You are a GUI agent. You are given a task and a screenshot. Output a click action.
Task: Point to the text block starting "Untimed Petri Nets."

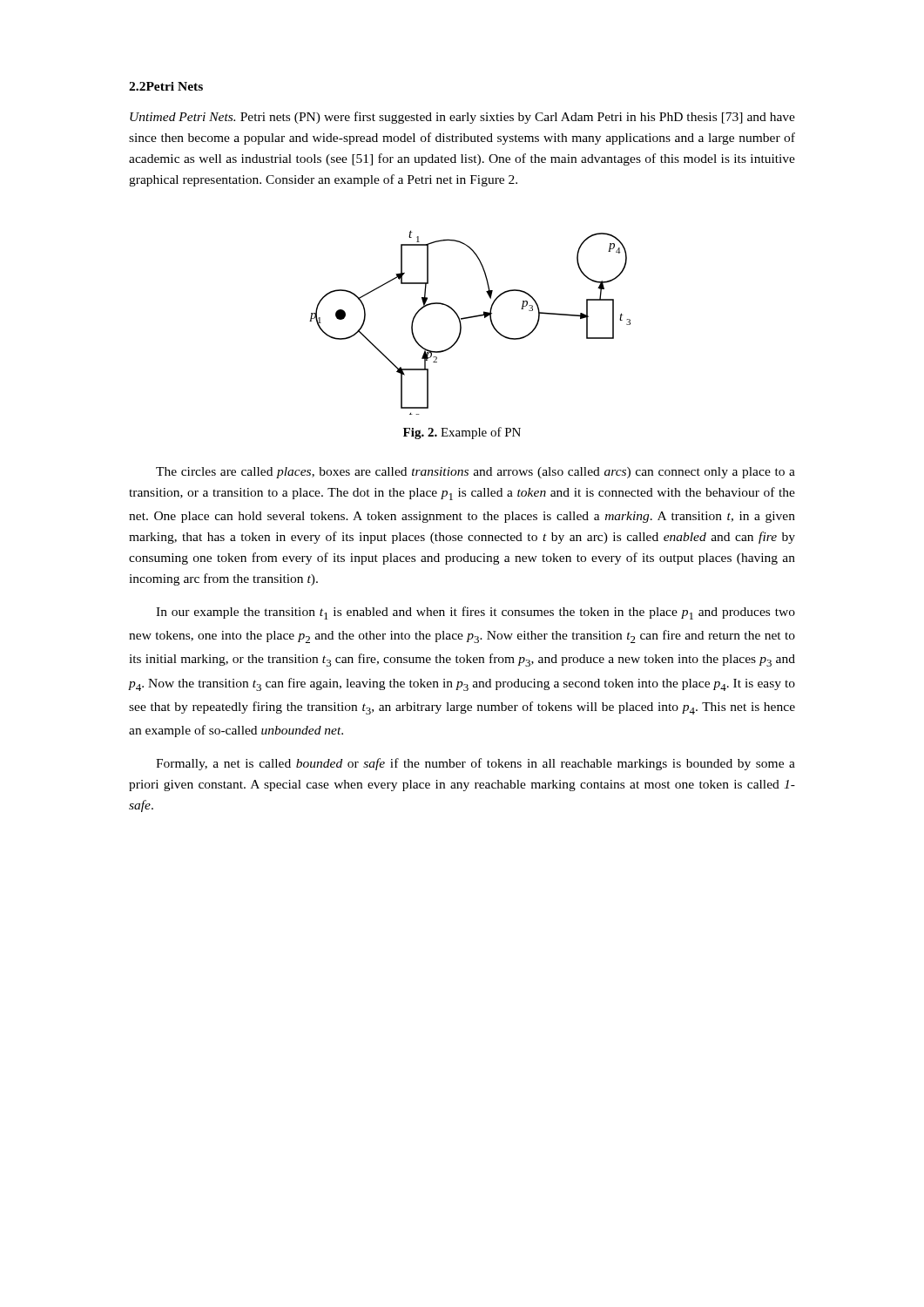coord(462,148)
